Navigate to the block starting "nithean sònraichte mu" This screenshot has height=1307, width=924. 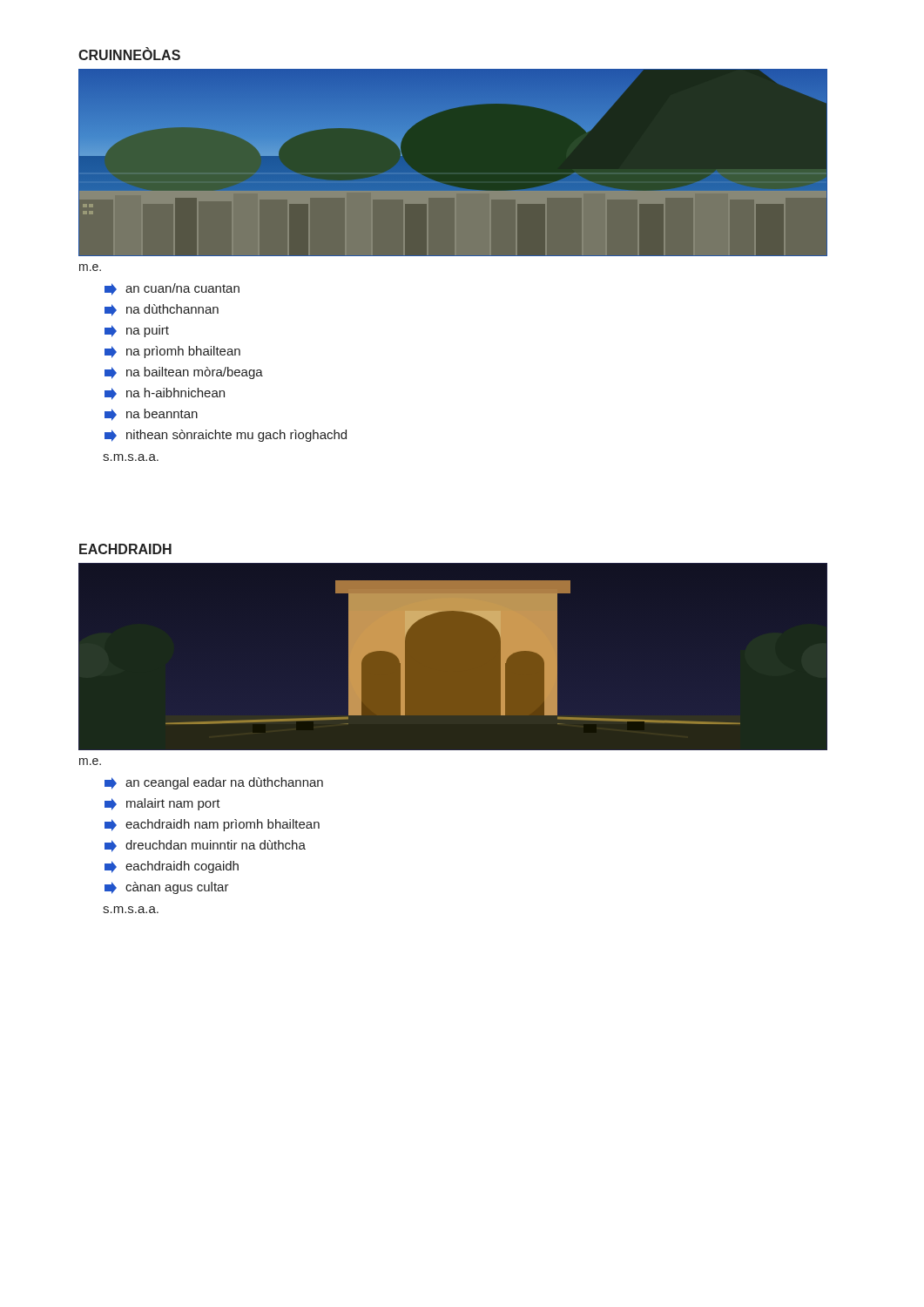pos(225,437)
